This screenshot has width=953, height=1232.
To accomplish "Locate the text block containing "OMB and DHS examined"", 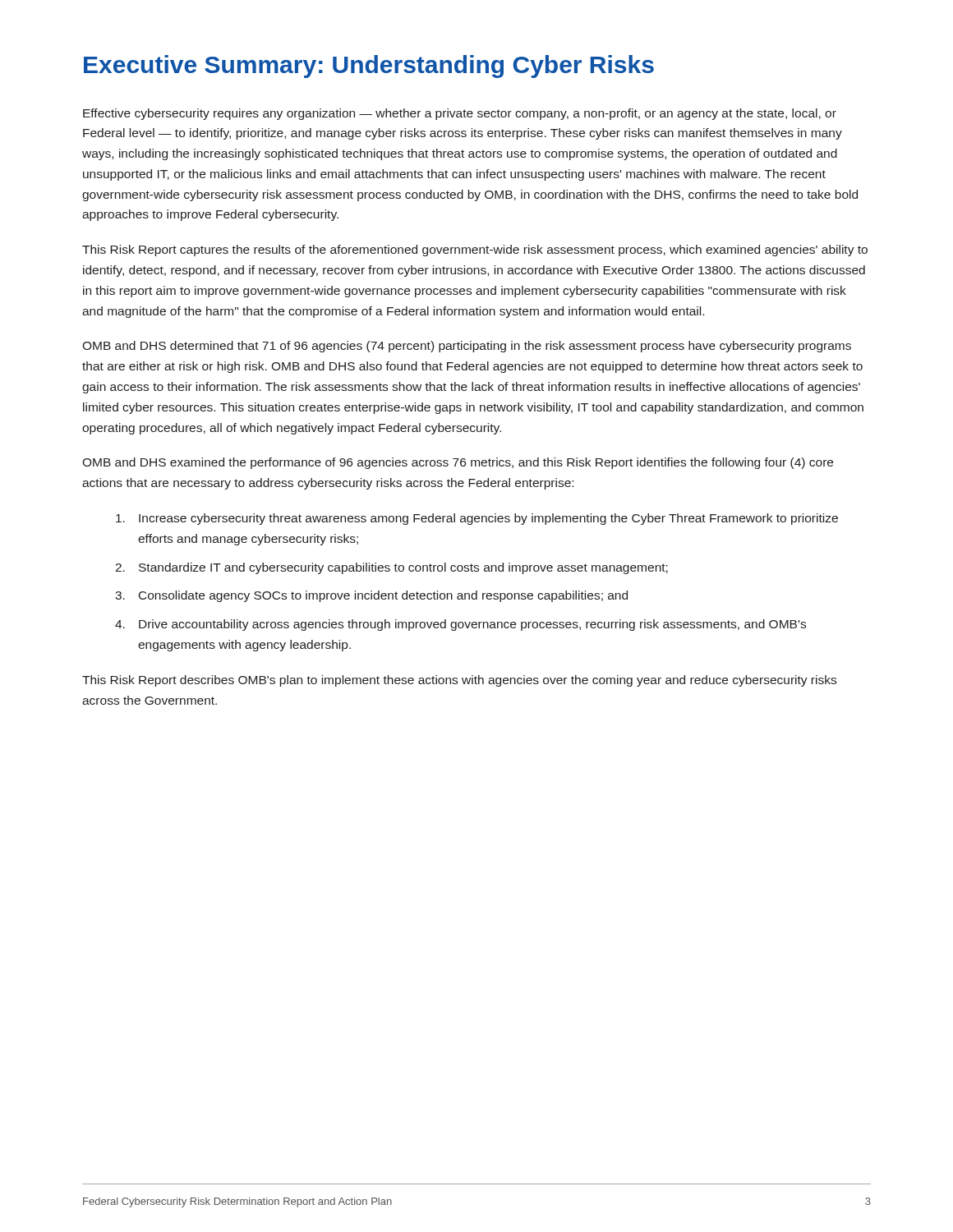I will (458, 473).
